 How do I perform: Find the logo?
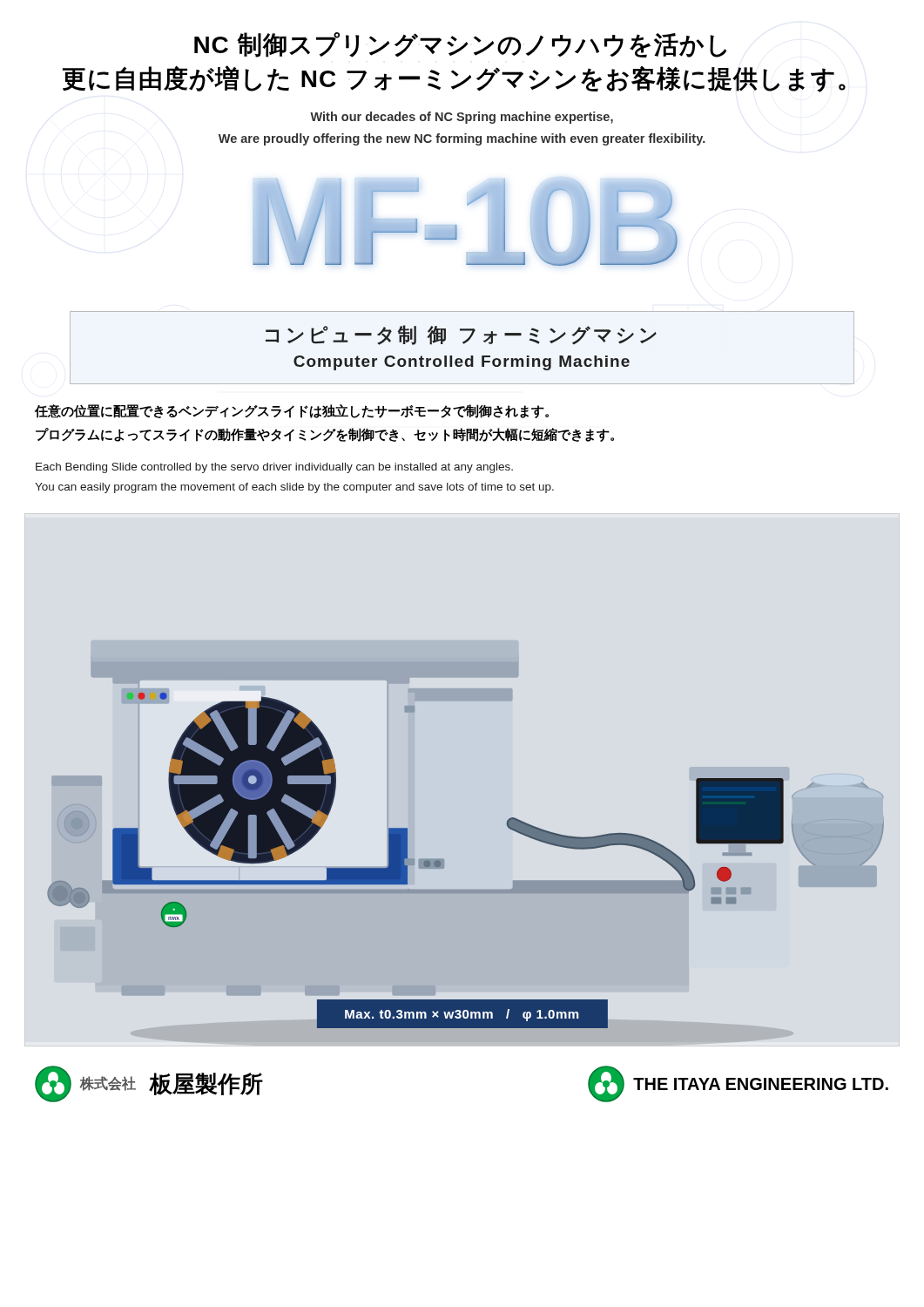click(462, 230)
